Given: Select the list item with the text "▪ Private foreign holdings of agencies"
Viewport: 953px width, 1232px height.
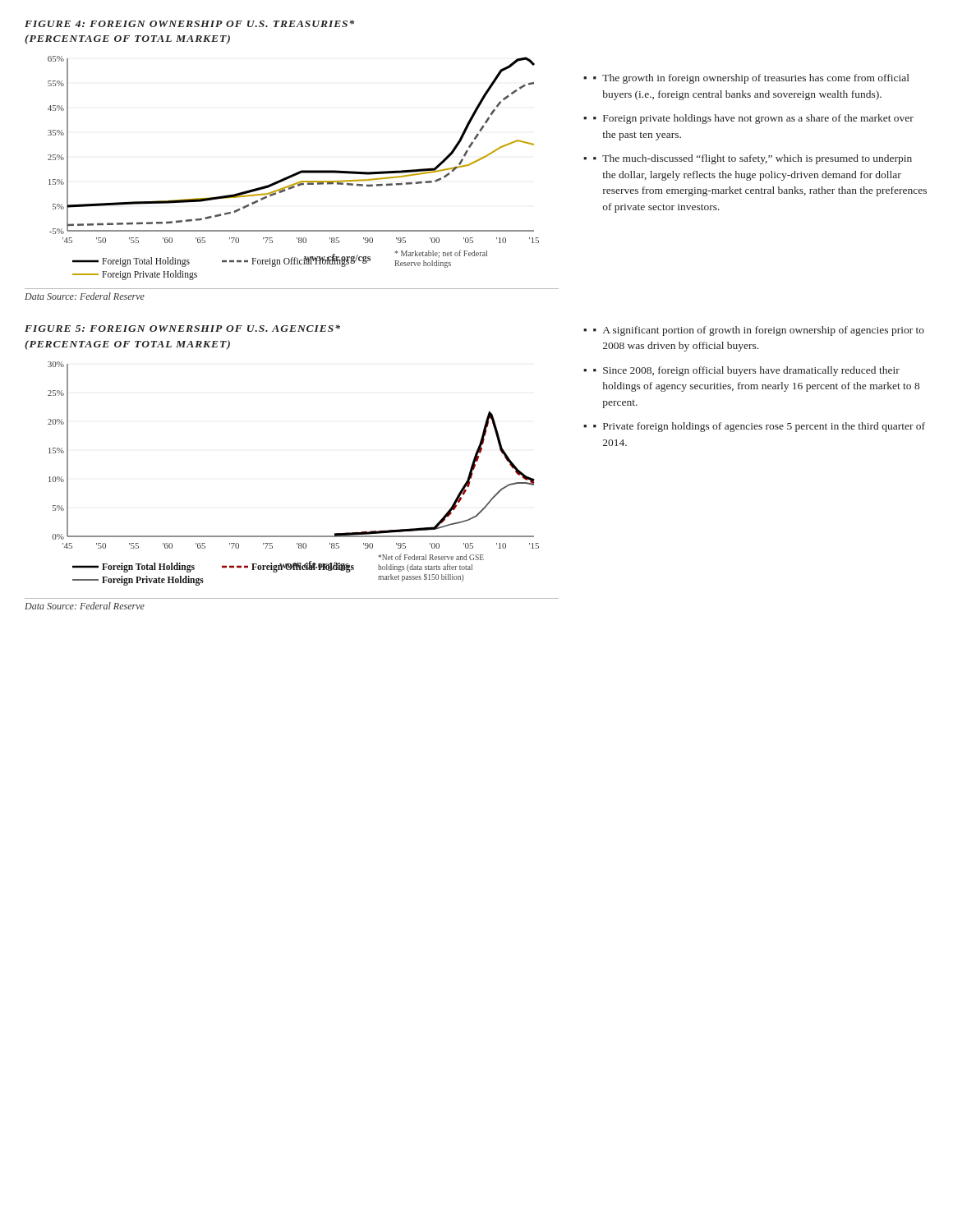Looking at the screenshot, I should [x=761, y=434].
